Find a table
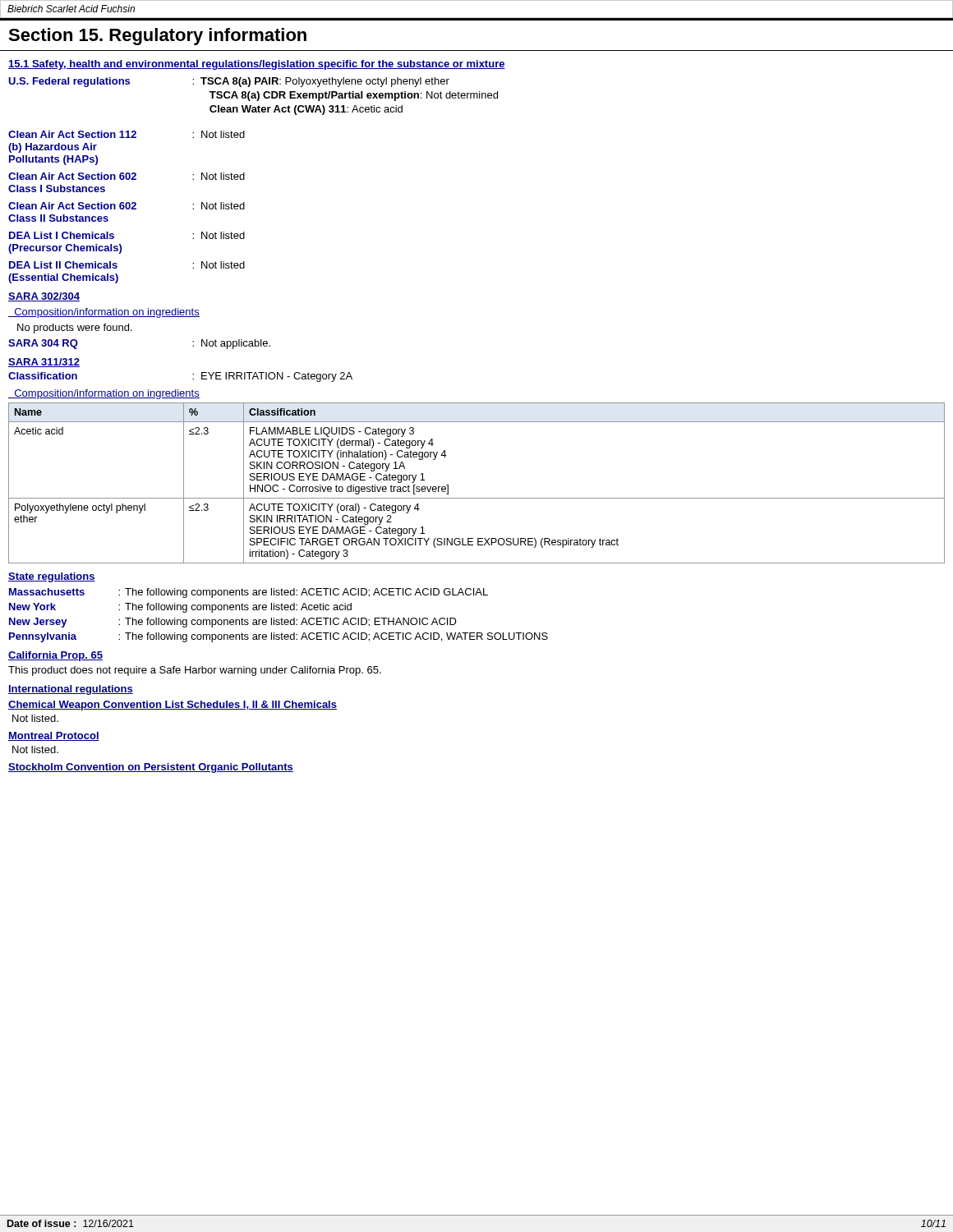Image resolution: width=953 pixels, height=1232 pixels. [x=476, y=483]
